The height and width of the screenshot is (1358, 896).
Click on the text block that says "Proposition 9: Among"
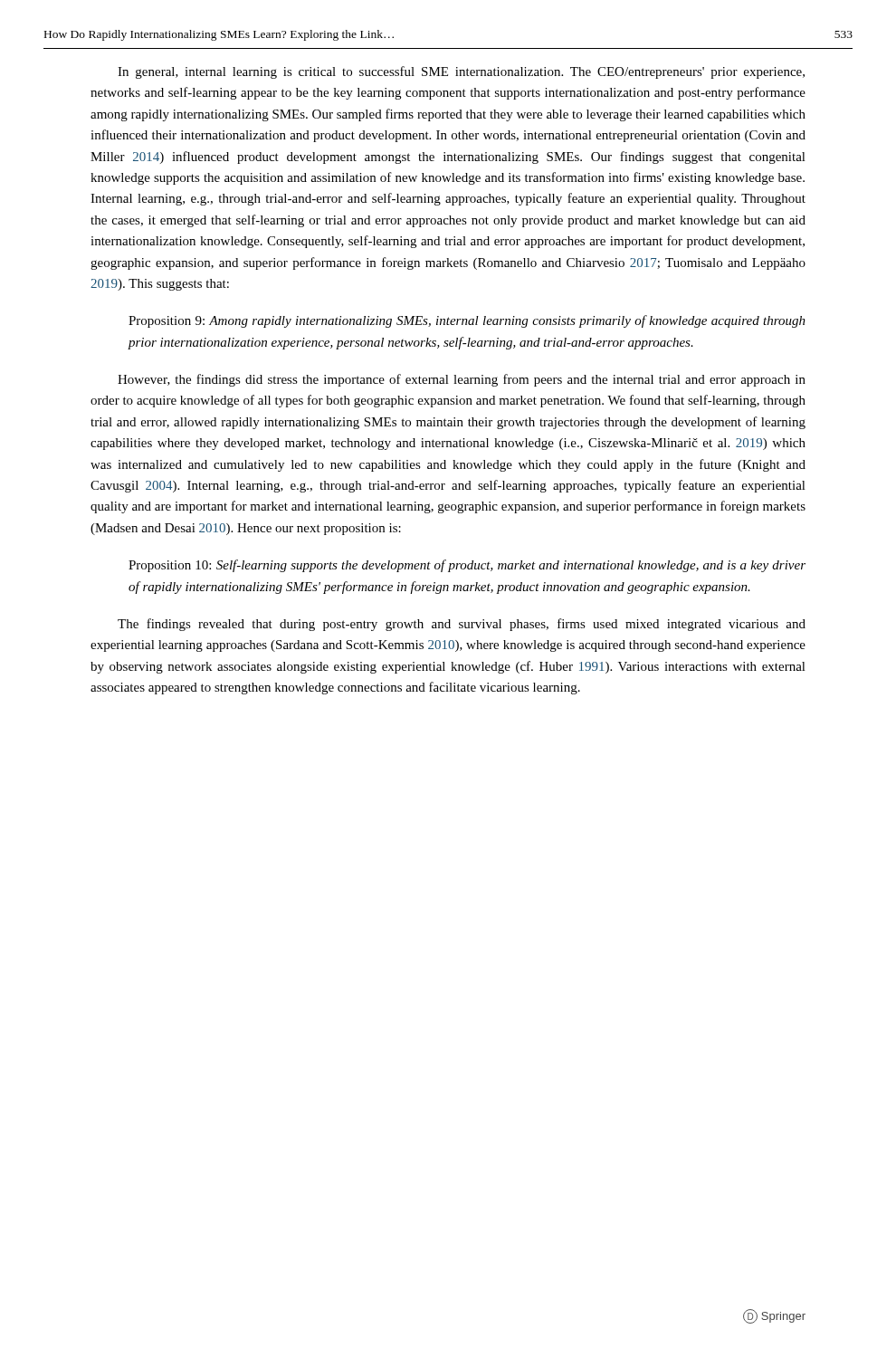coord(467,332)
